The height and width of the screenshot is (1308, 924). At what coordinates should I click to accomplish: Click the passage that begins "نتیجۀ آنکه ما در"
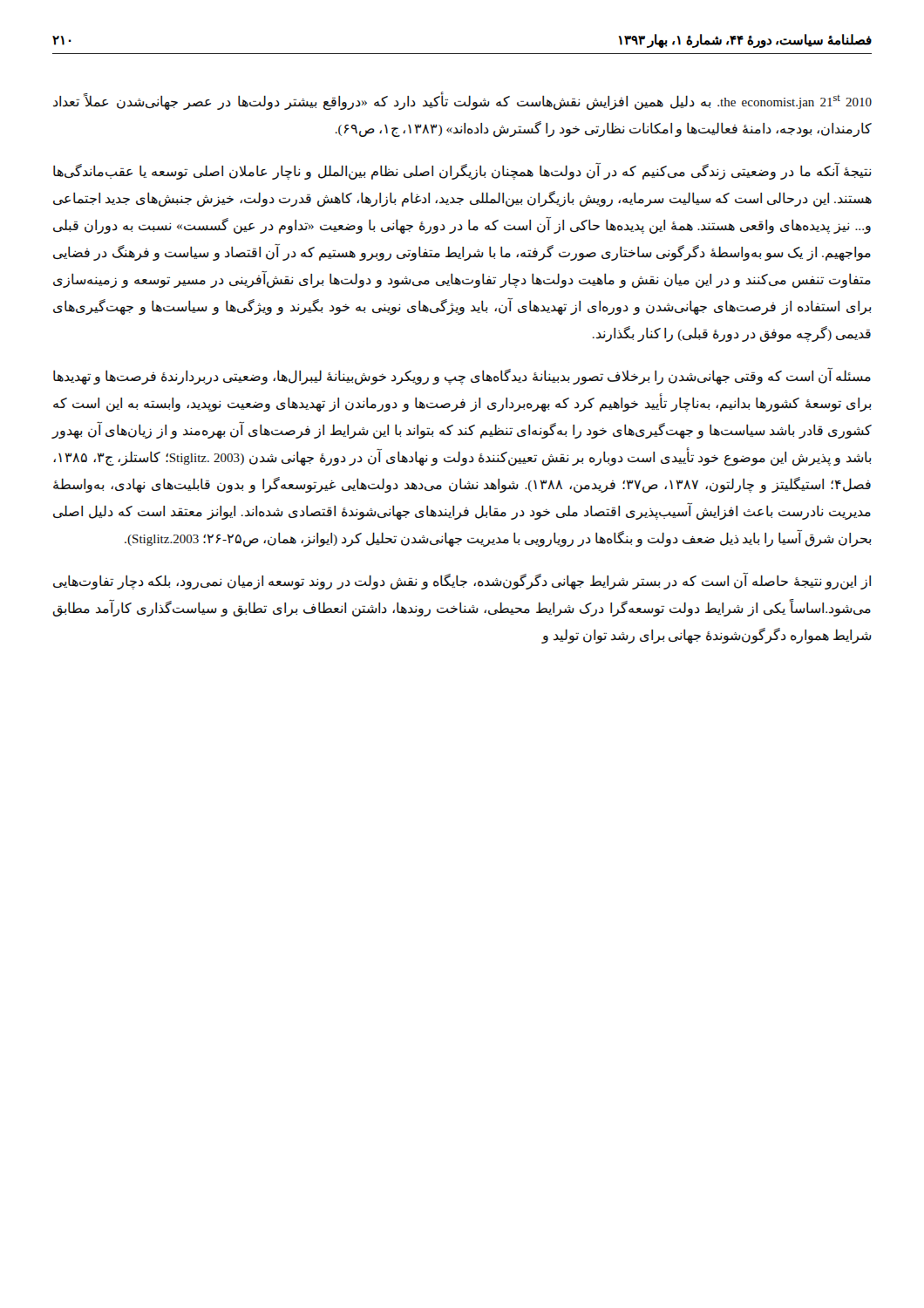[x=462, y=252]
